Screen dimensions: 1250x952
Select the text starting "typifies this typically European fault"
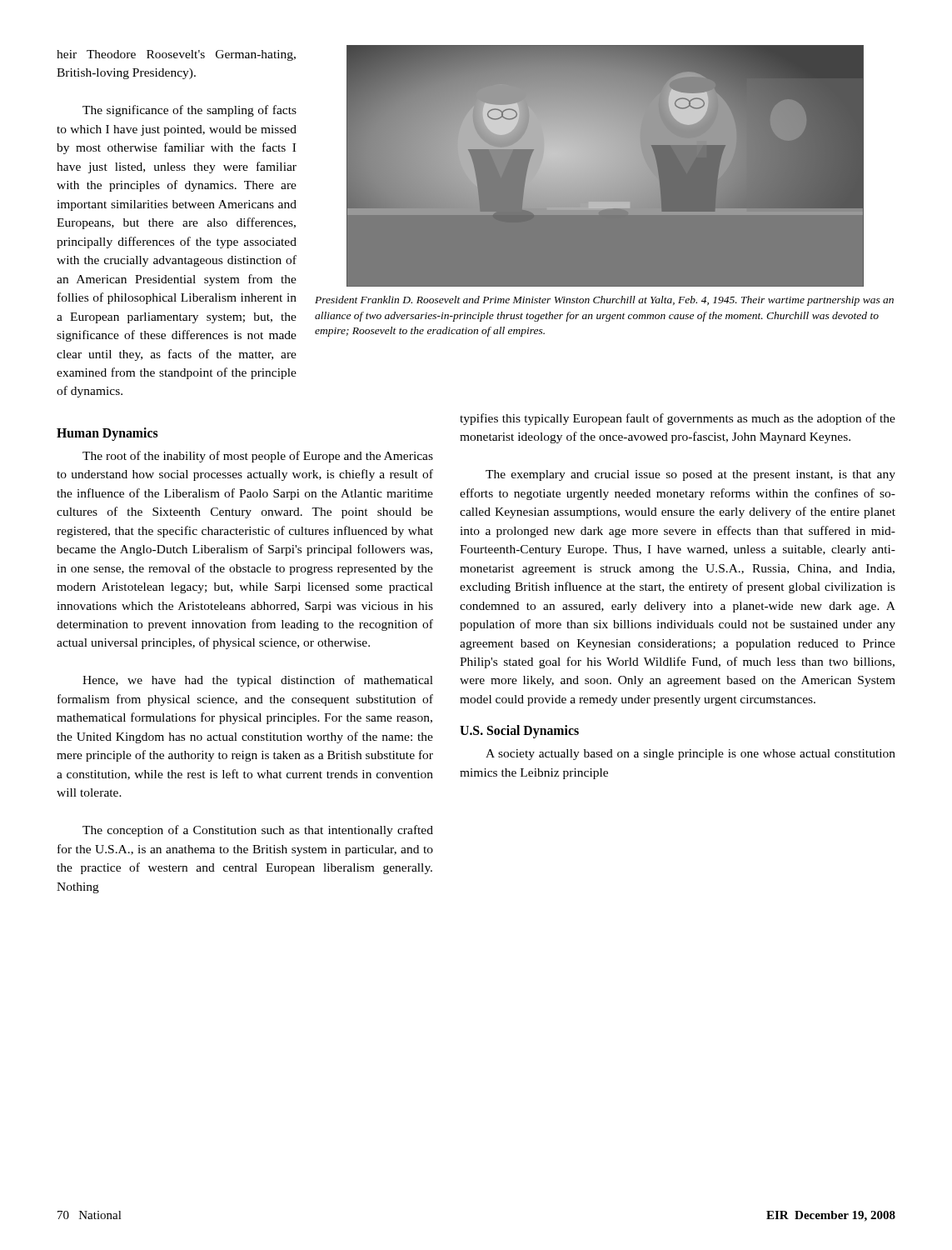click(x=678, y=559)
